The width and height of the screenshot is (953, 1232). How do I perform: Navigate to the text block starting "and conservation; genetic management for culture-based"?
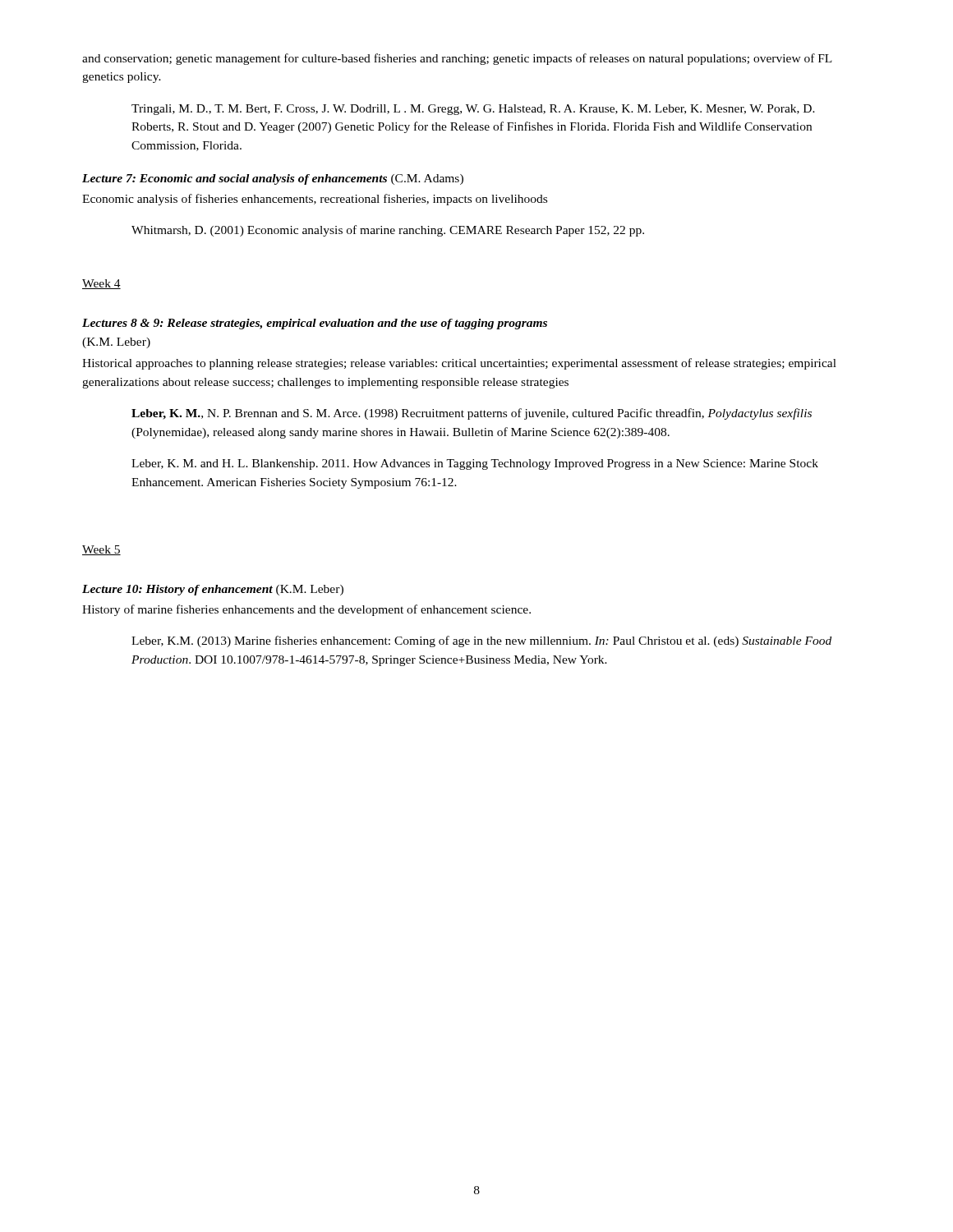476,68
